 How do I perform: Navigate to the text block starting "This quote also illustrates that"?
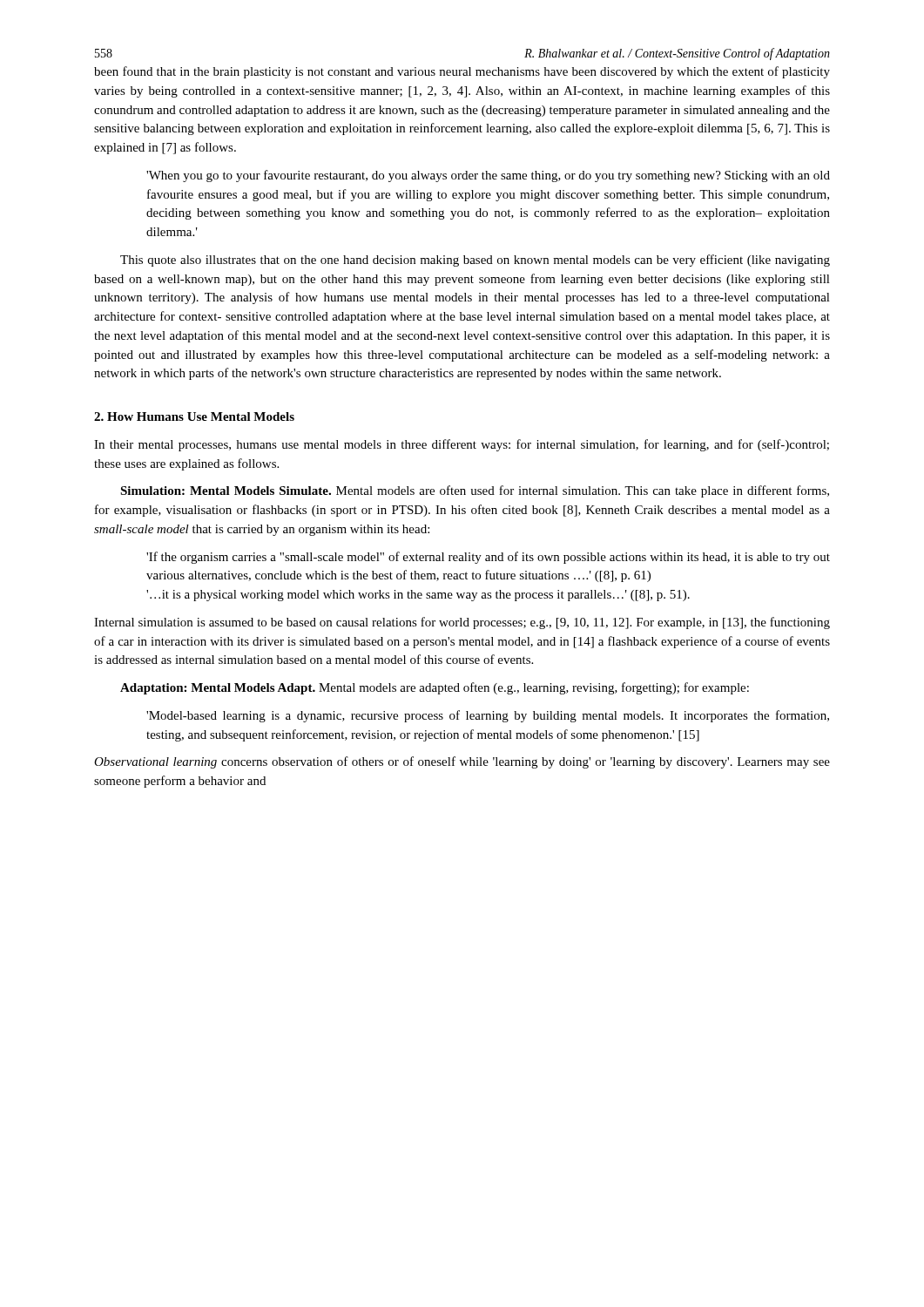pyautogui.click(x=462, y=317)
